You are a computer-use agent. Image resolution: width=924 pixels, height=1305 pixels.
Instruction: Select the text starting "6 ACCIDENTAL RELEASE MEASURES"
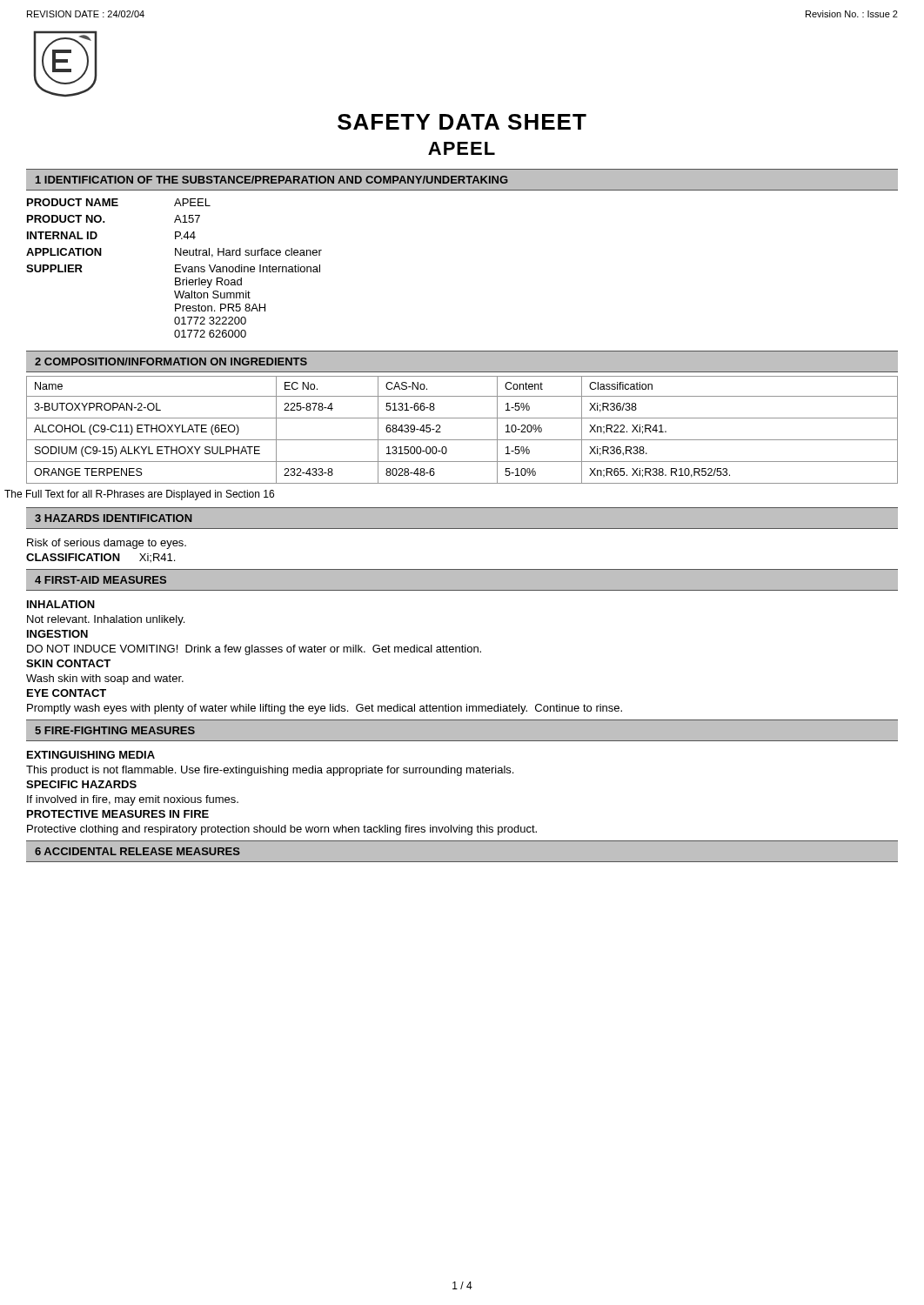click(137, 851)
